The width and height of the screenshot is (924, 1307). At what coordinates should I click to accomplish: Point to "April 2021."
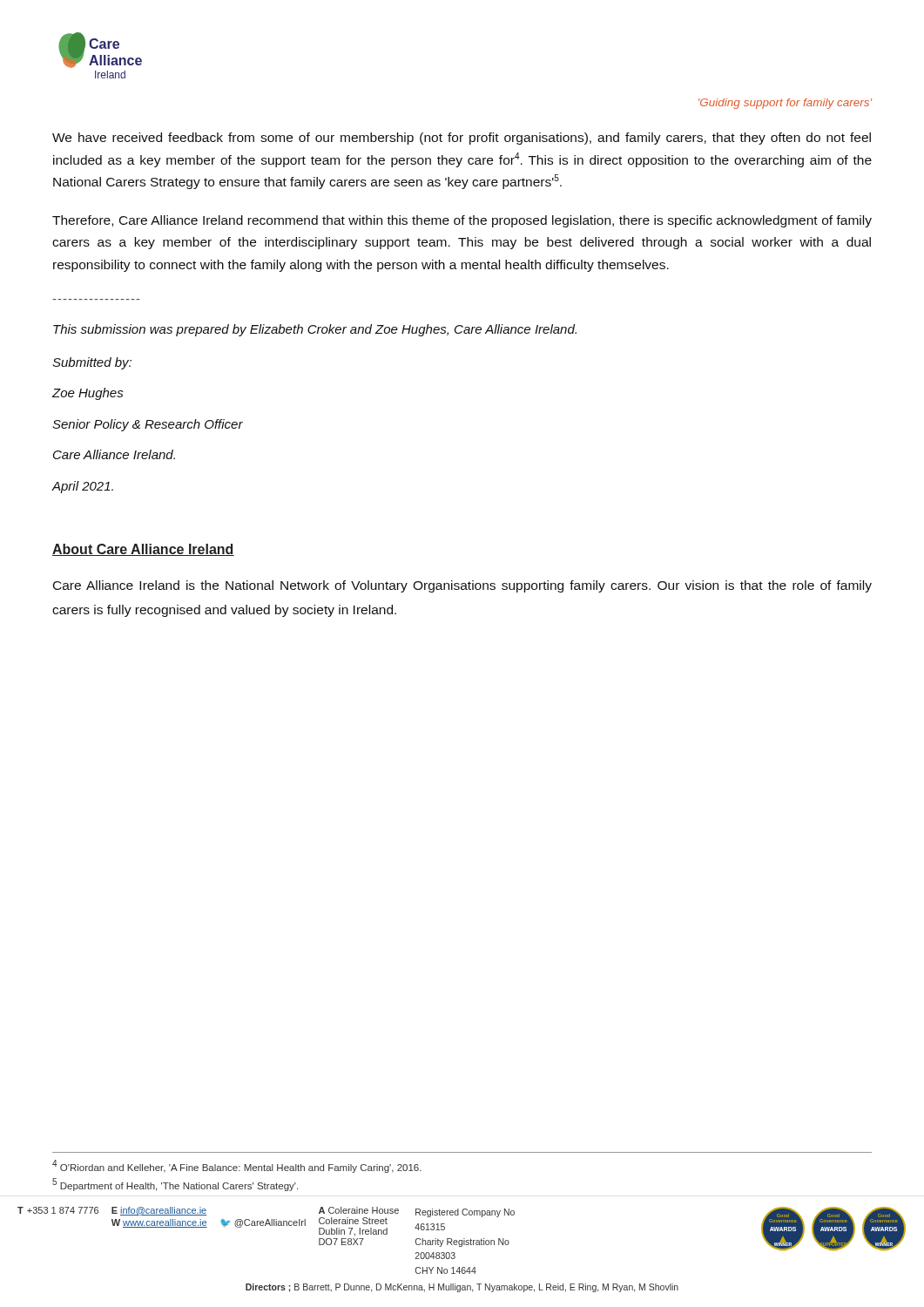tap(83, 486)
